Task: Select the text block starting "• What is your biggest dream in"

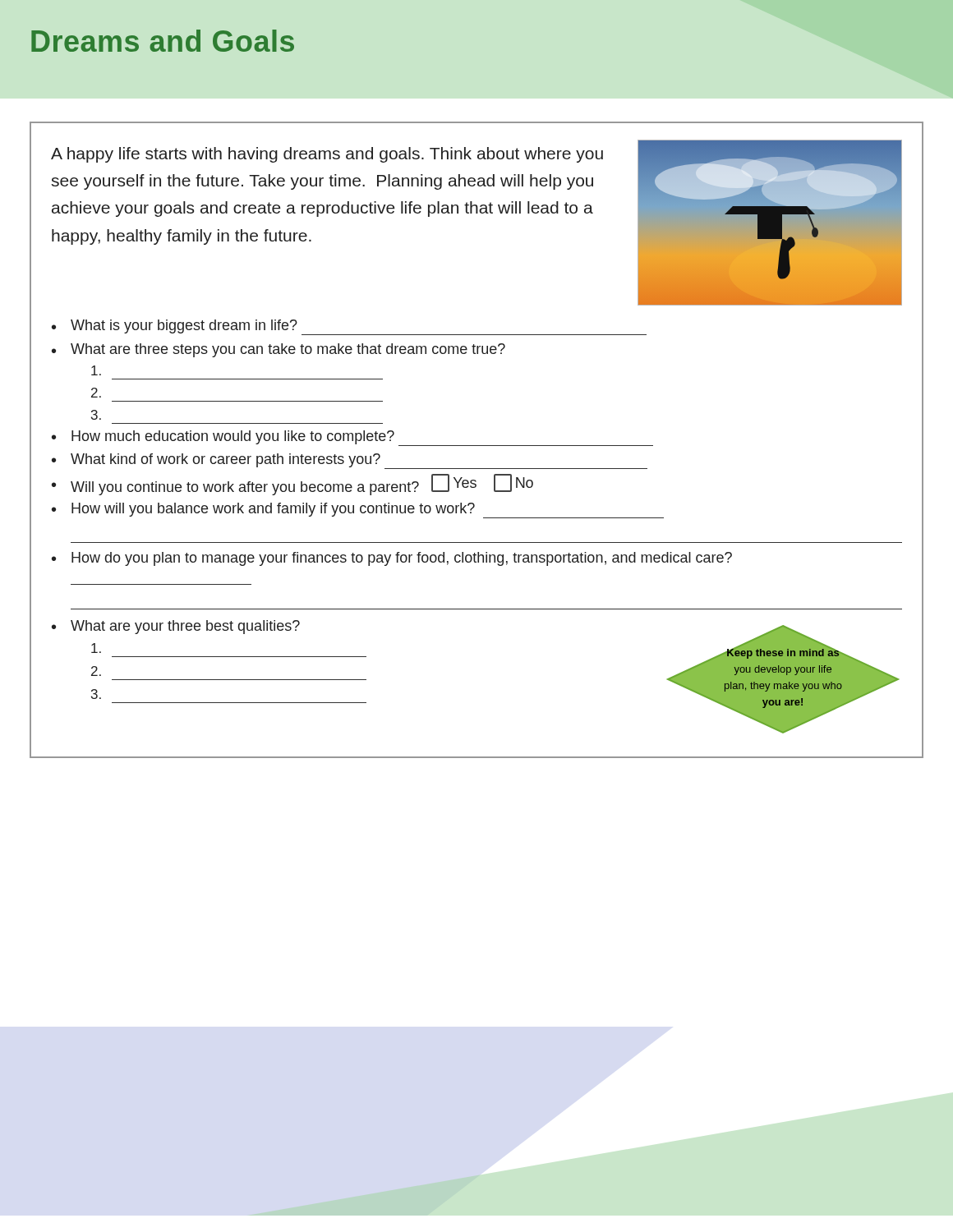Action: coord(349,327)
